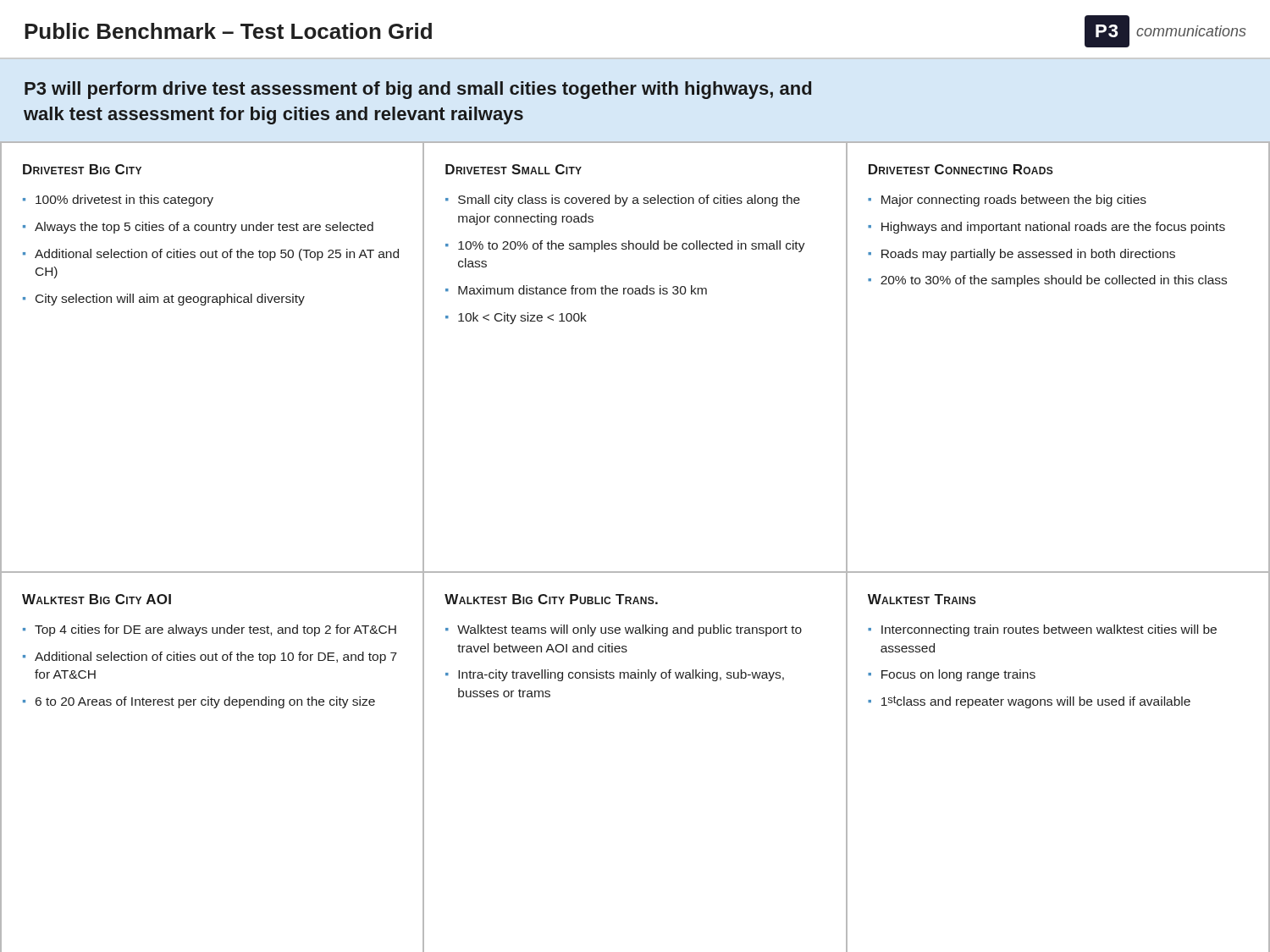
Task: Find the block on this page that starts "Small city class is covered"
Action: [x=629, y=209]
